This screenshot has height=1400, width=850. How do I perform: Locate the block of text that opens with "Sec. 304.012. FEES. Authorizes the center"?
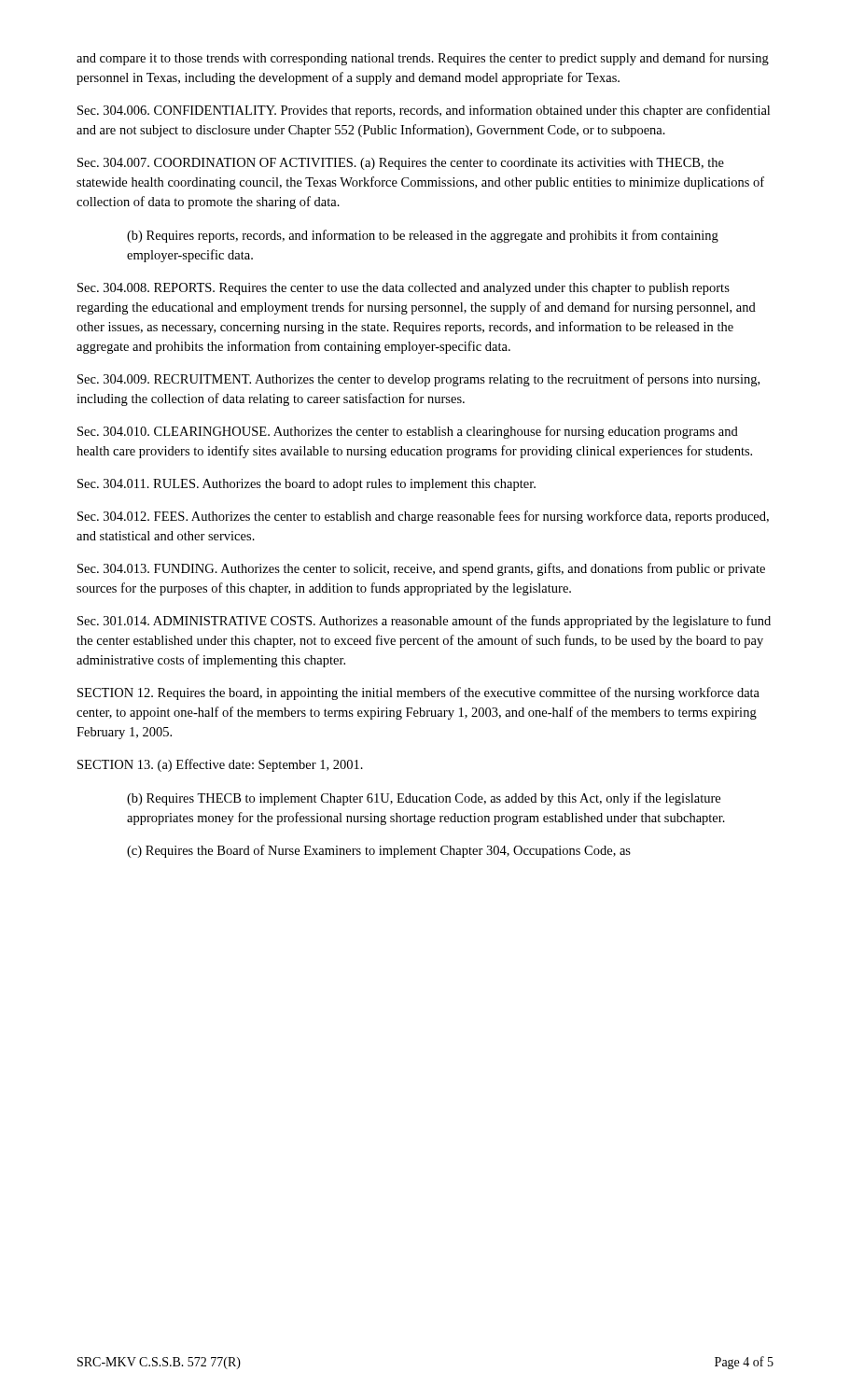click(x=425, y=527)
